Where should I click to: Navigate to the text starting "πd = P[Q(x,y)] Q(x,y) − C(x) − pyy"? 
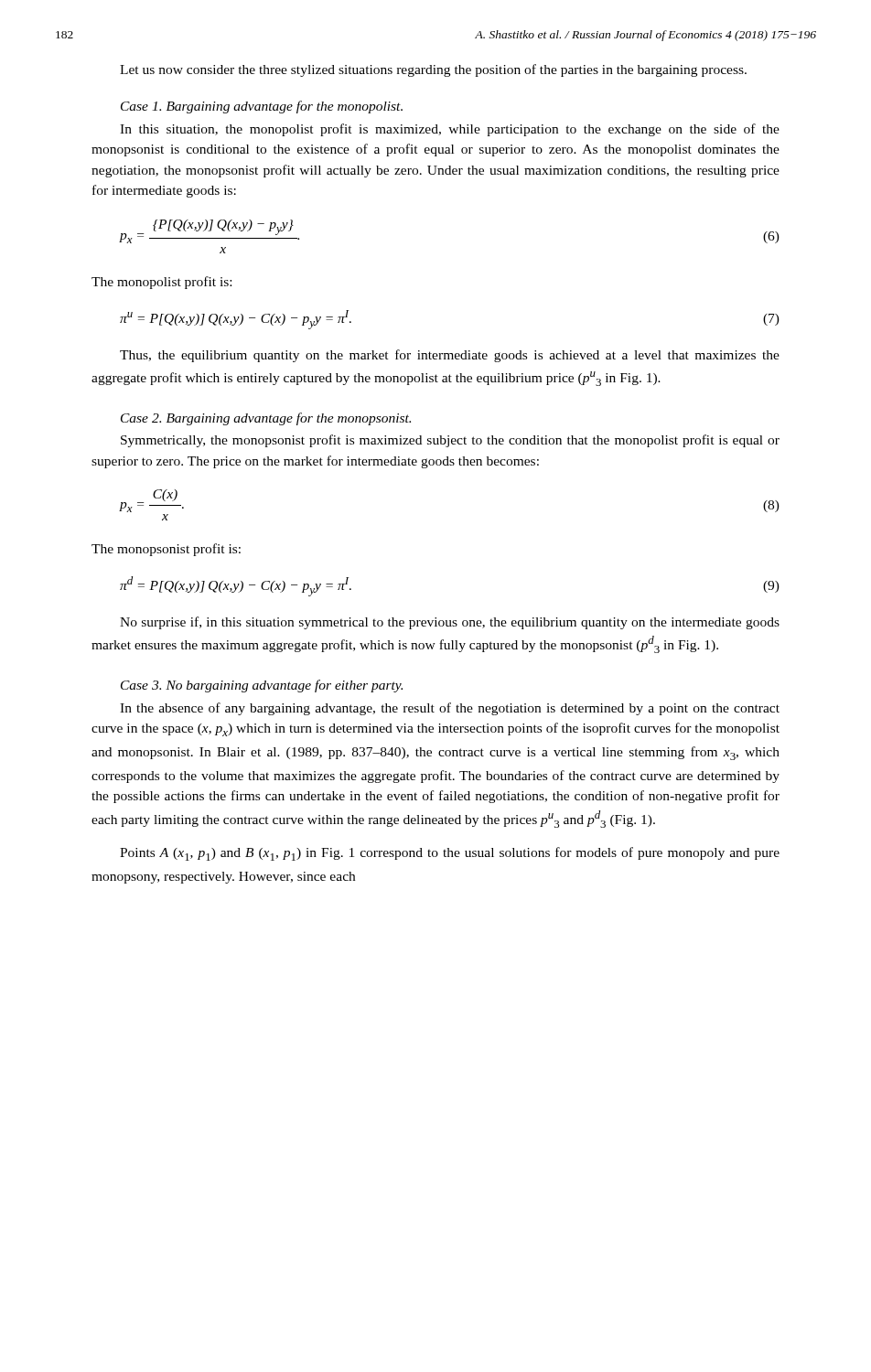coord(231,589)
